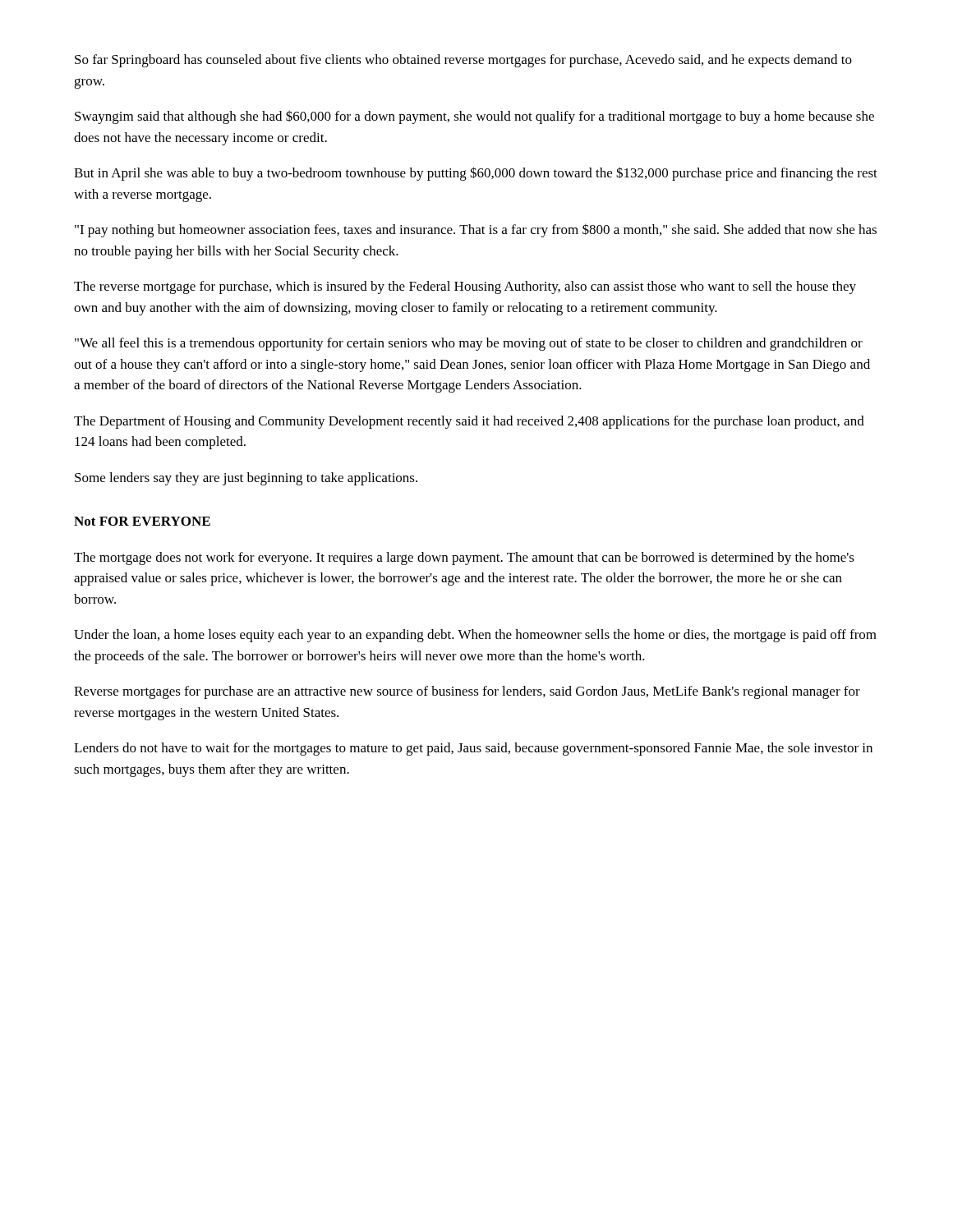The width and height of the screenshot is (953, 1232).
Task: Point to the block starting "The reverse mortgage for purchase, which is insured"
Action: 465,297
